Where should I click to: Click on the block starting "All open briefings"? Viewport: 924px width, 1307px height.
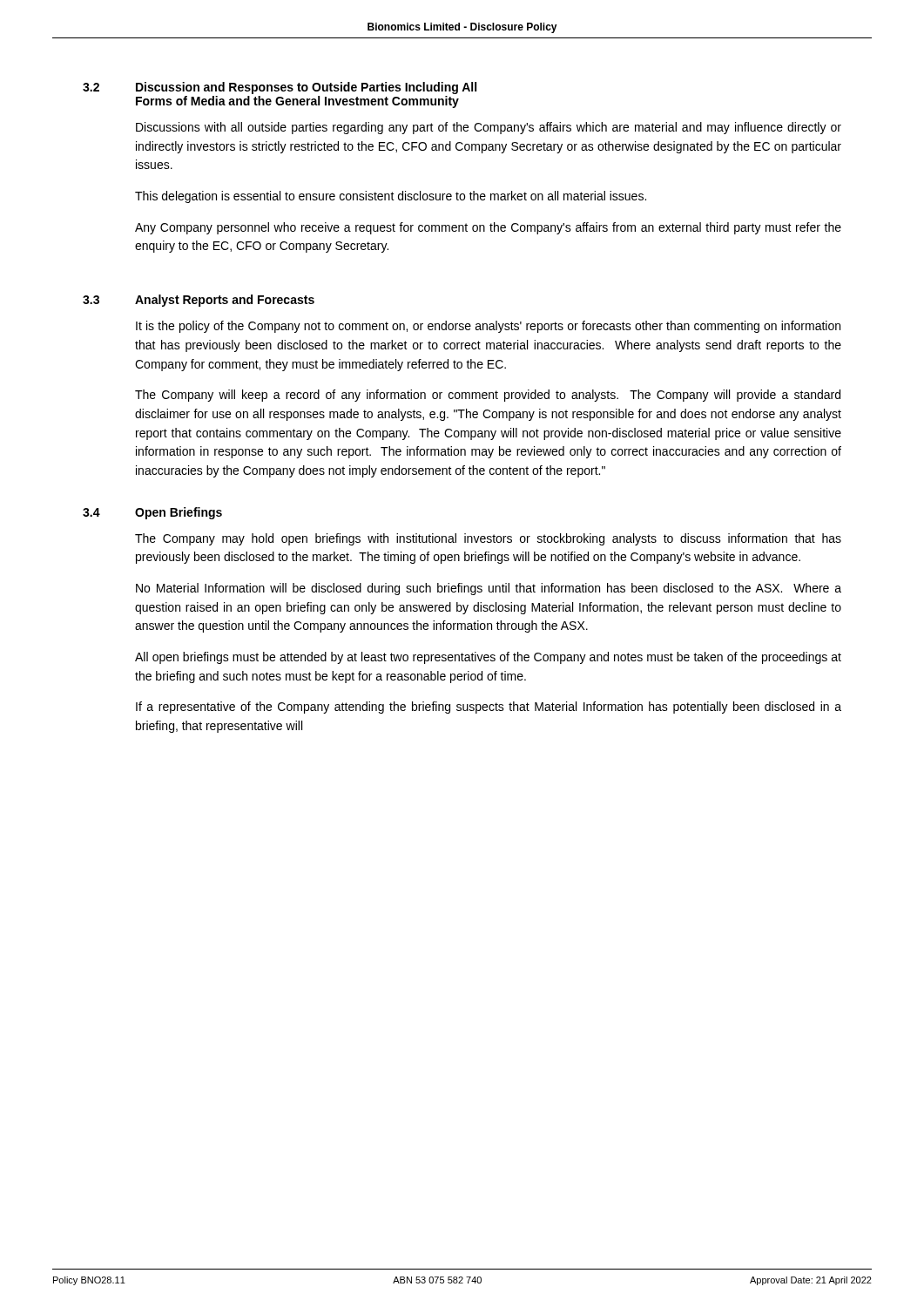[x=488, y=667]
